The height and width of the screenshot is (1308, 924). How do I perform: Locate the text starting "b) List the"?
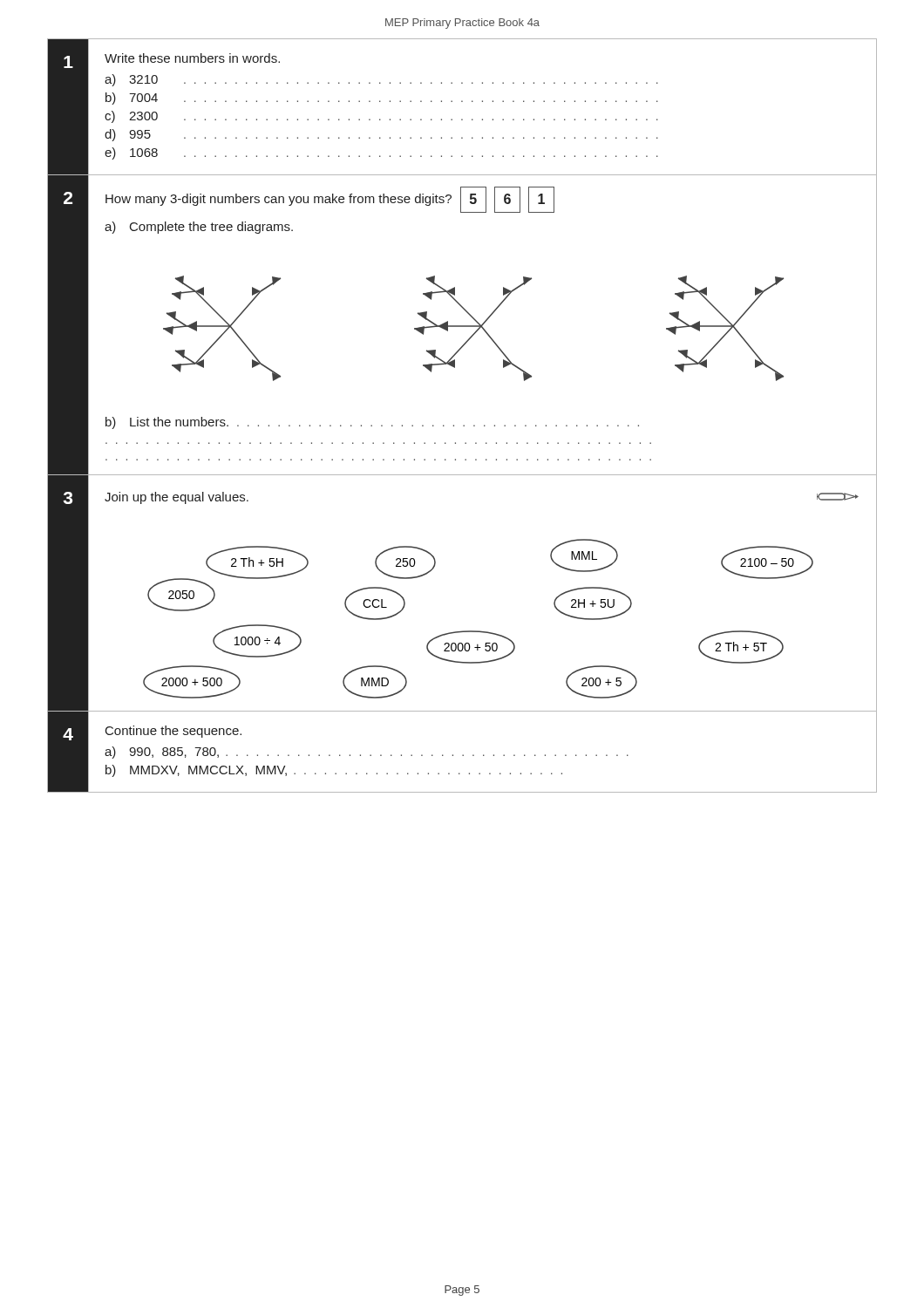coord(482,422)
